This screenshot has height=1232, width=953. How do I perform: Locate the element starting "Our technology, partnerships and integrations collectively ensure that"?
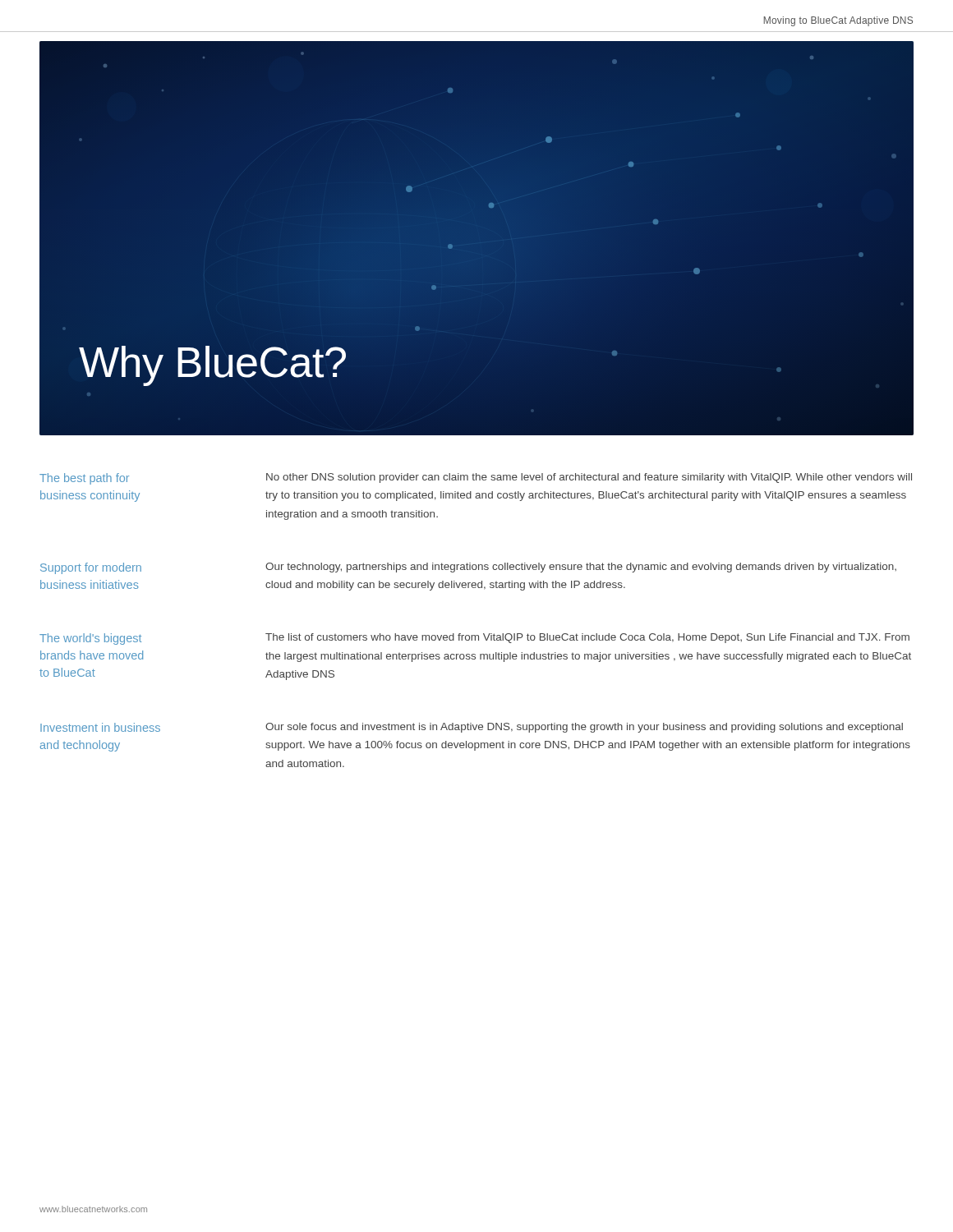pos(581,575)
